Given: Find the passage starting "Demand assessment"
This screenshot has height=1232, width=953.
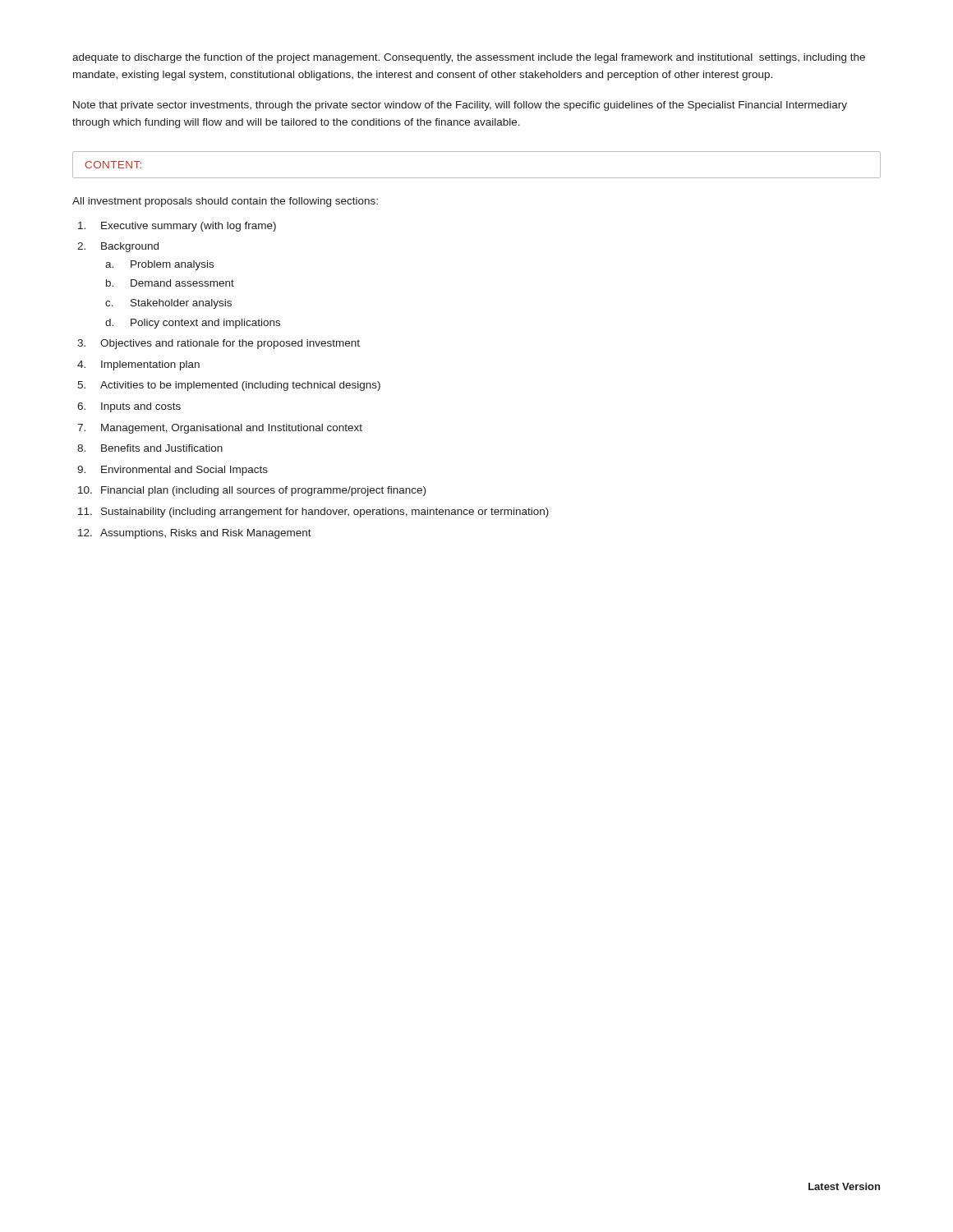Looking at the screenshot, I should (x=182, y=283).
